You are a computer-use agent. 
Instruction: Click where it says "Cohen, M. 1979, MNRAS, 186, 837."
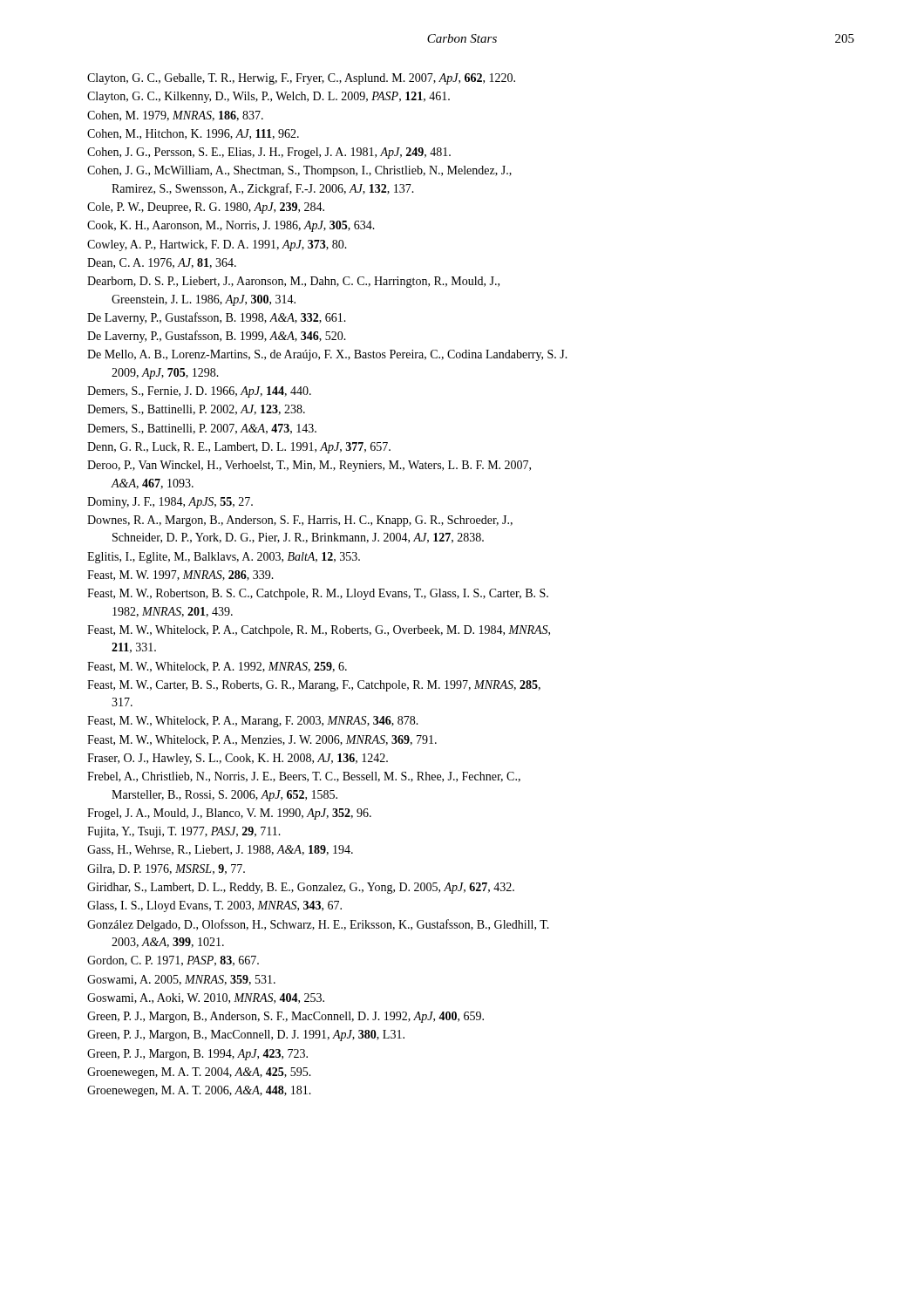175,115
